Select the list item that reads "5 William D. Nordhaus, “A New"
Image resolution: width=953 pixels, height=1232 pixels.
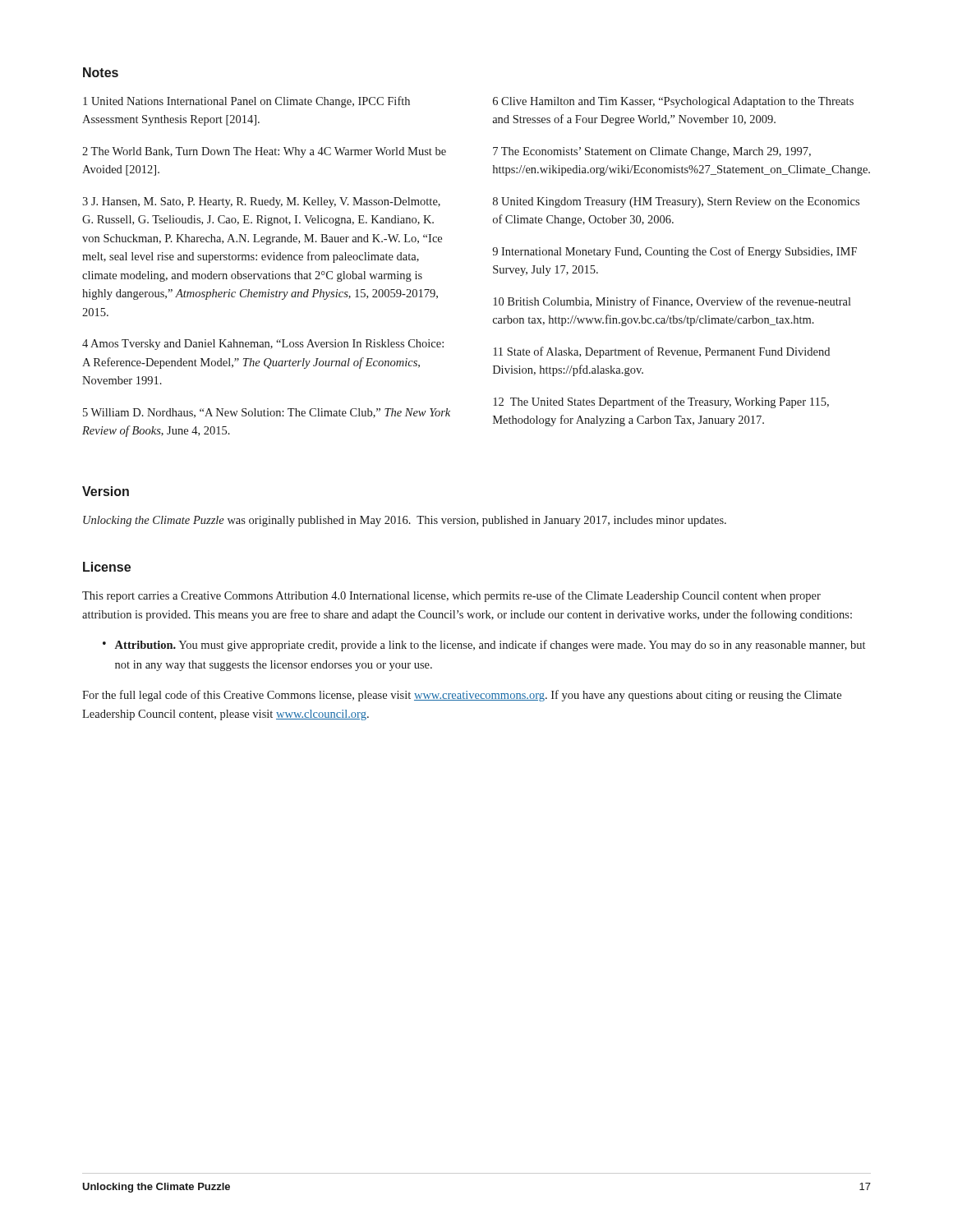(266, 421)
